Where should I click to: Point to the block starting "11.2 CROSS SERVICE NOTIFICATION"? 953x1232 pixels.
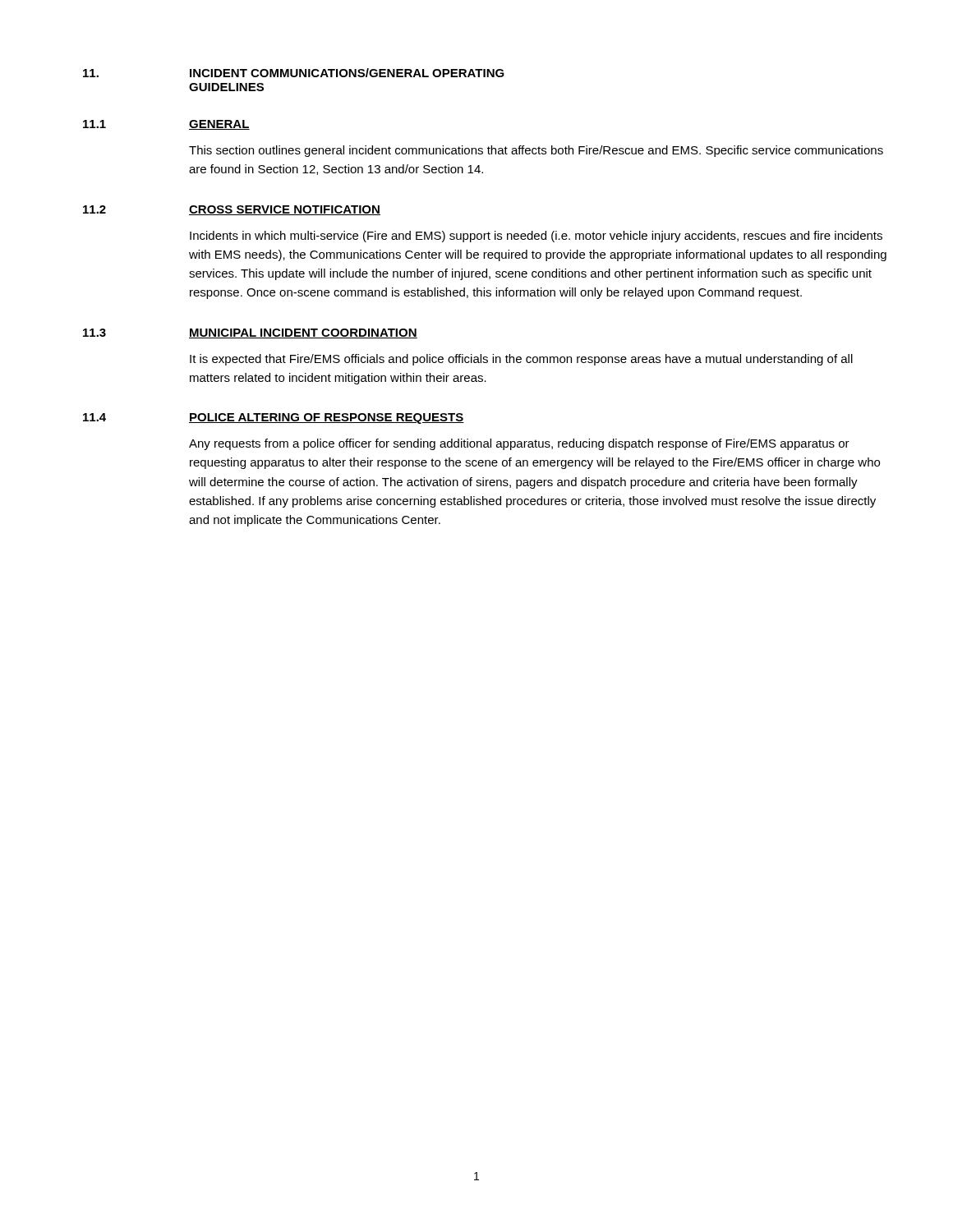[231, 209]
